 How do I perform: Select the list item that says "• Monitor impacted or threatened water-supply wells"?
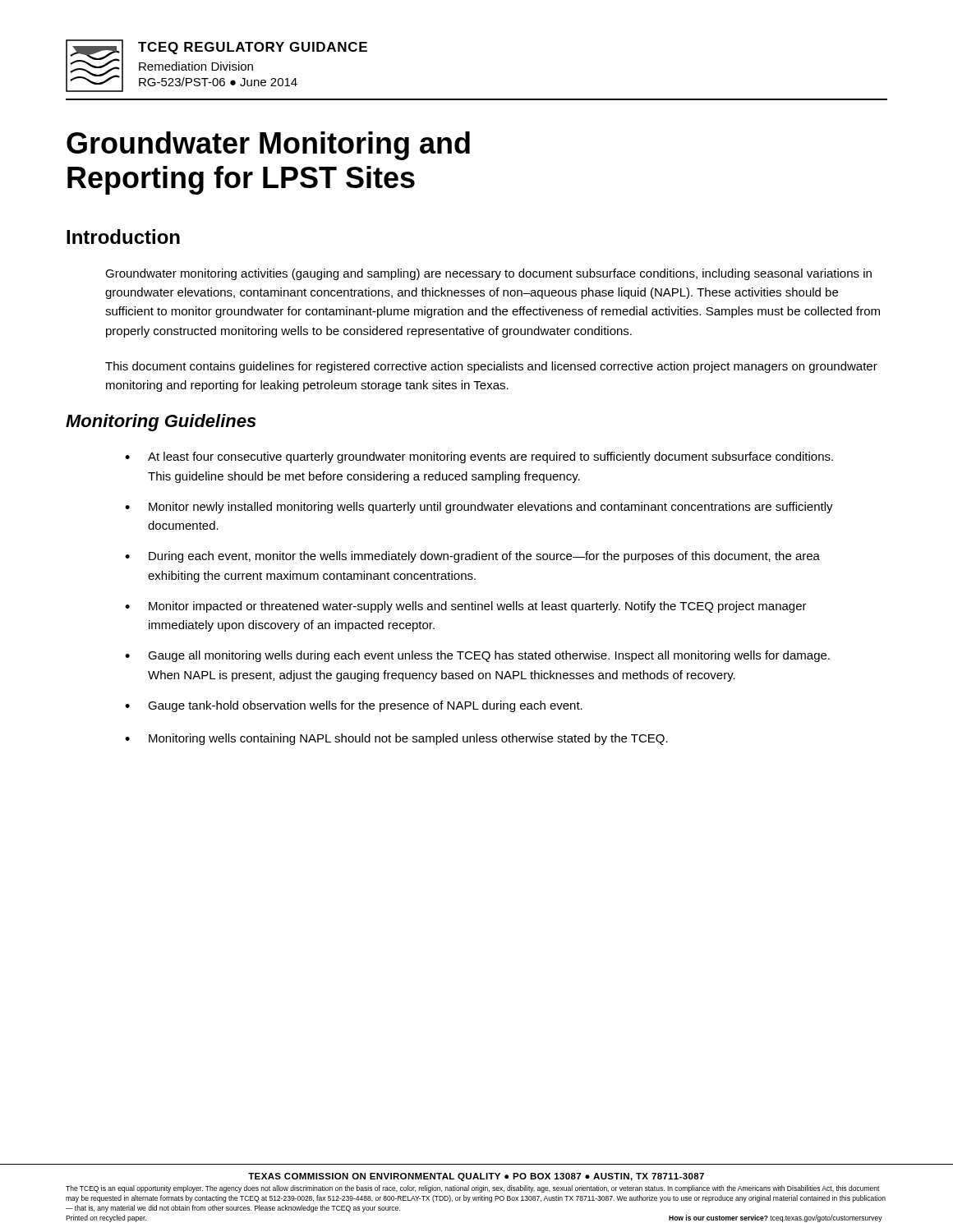click(x=490, y=615)
